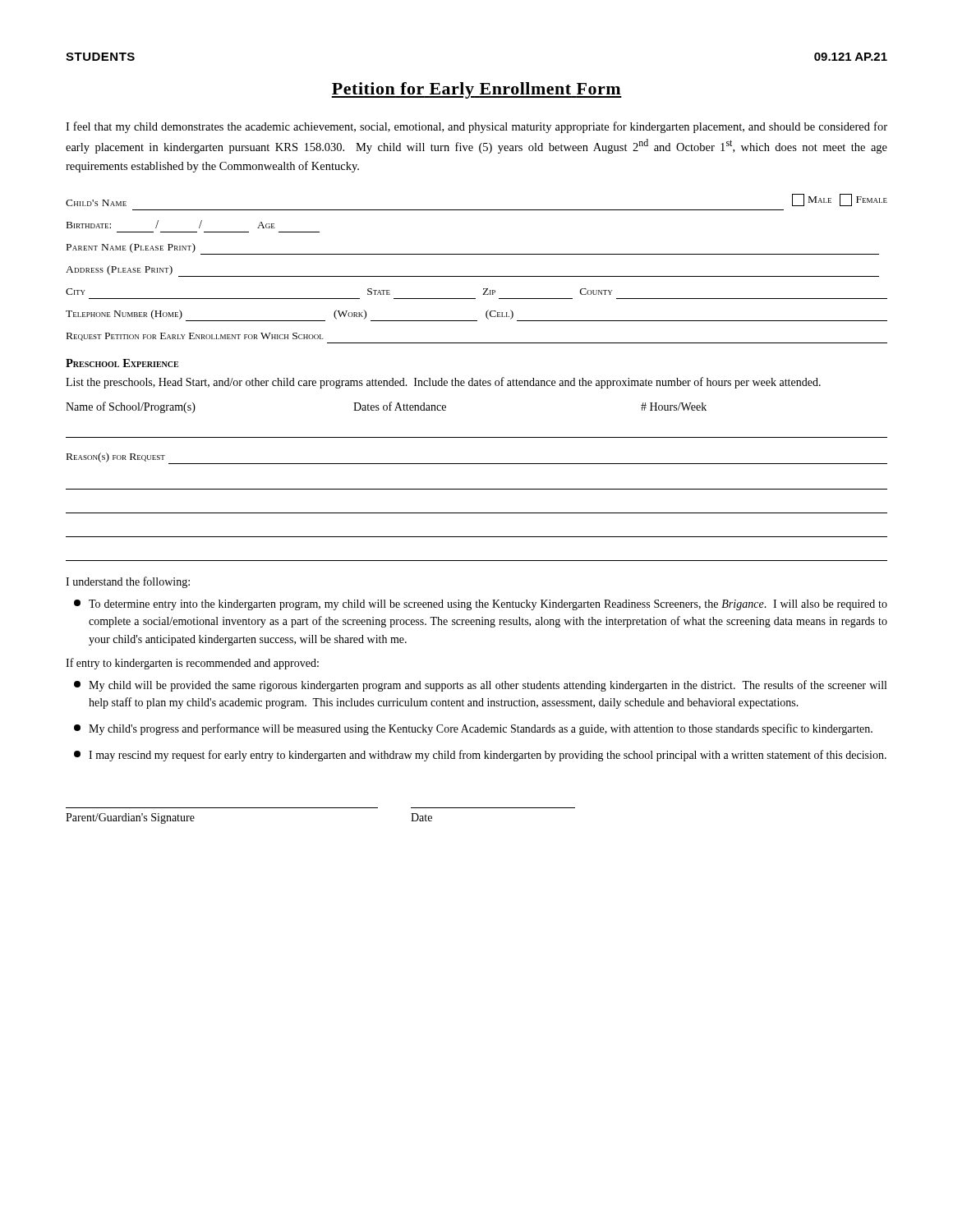The image size is (953, 1232).
Task: Select the region starting "Request Petition for Early Enrollment"
Action: [x=476, y=336]
